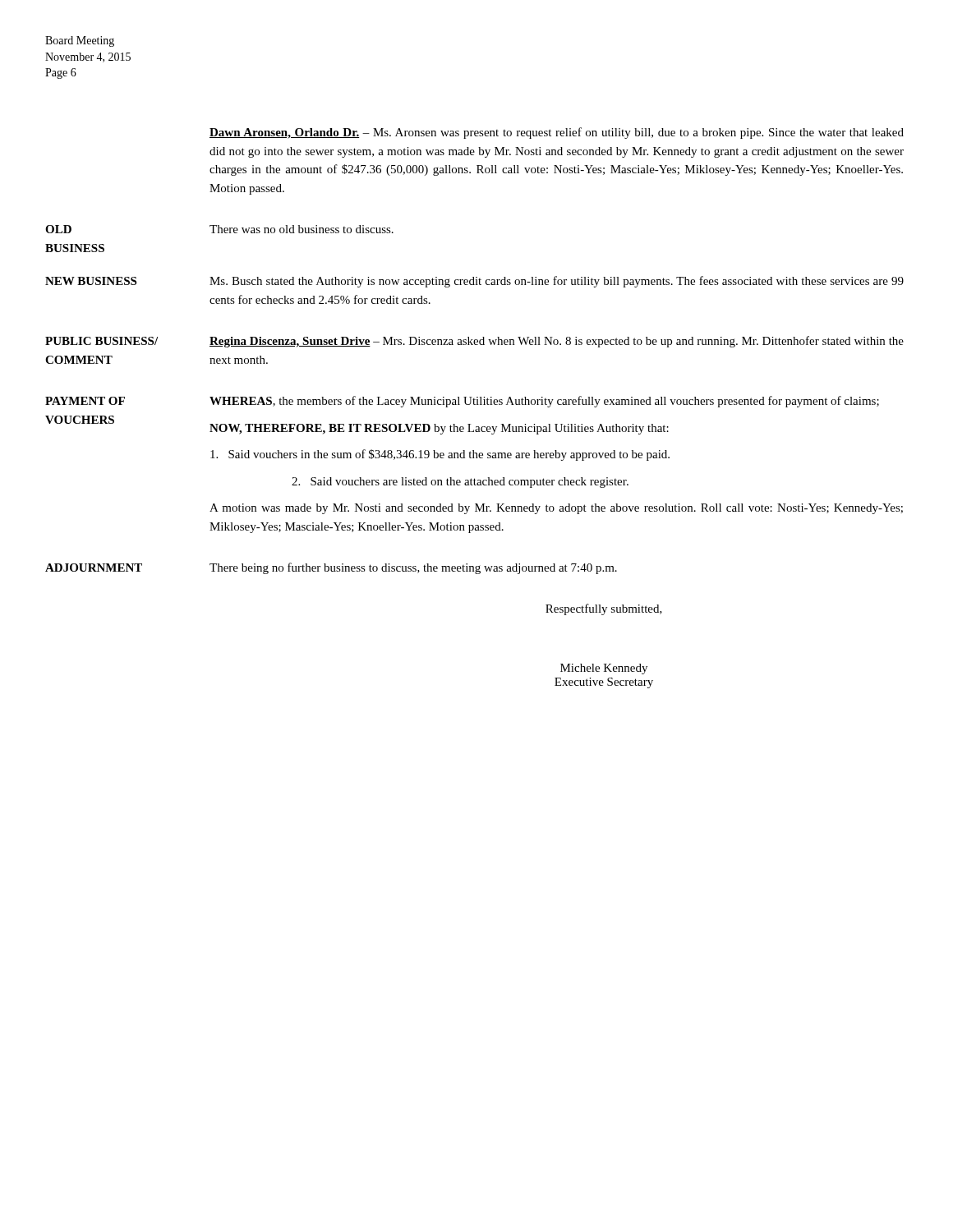Navigate to the element starting "There being no further business to discuss,"
Screen dimensions: 1232x953
557,568
